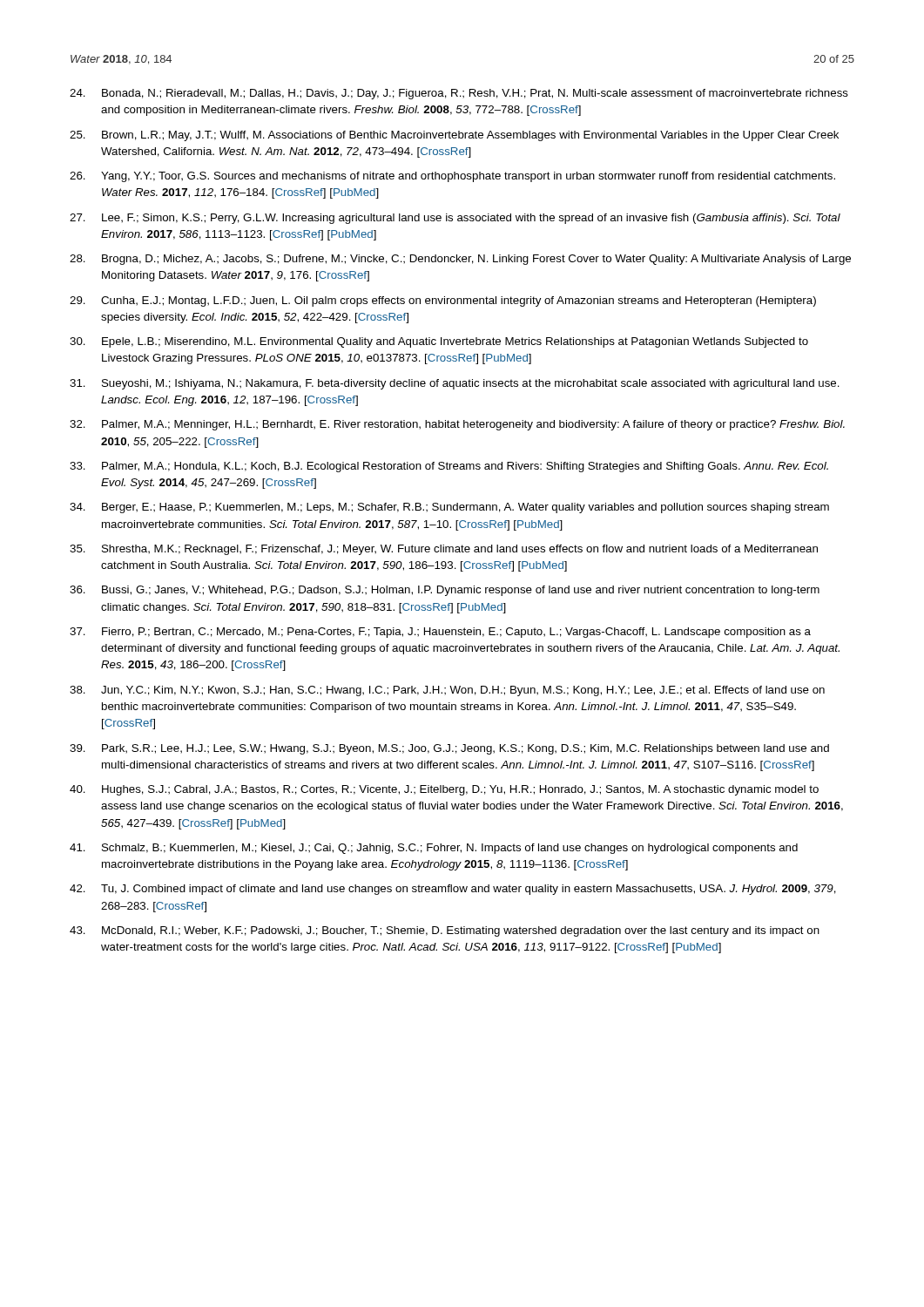
Task: Click on the block starting "31. Sueyoshi, M.; Ishiyama, N.; Nakamura, F. beta-diversity"
Action: pos(462,391)
